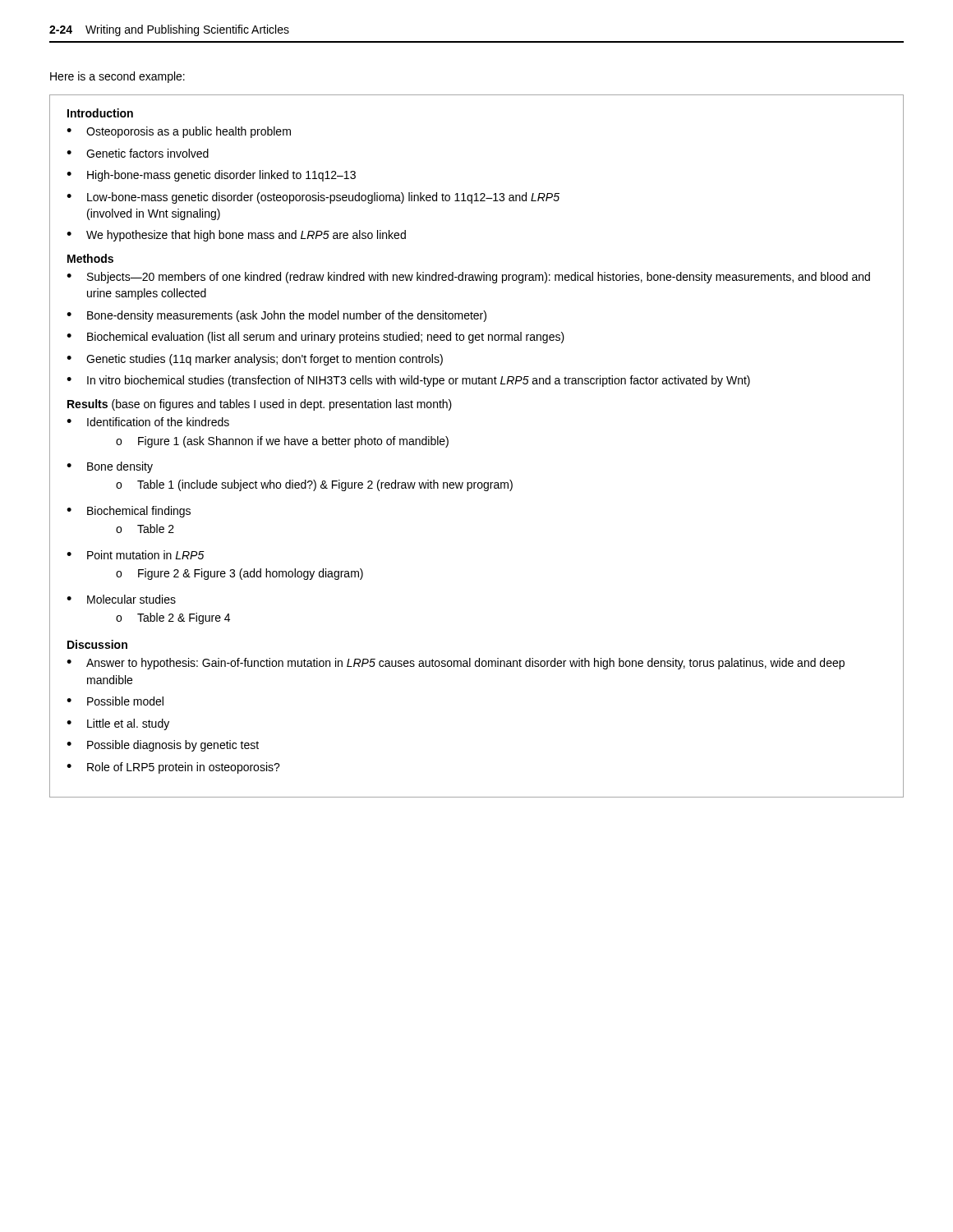Locate the text "•Genetic factors involved"
This screenshot has width=953, height=1232.
138,154
